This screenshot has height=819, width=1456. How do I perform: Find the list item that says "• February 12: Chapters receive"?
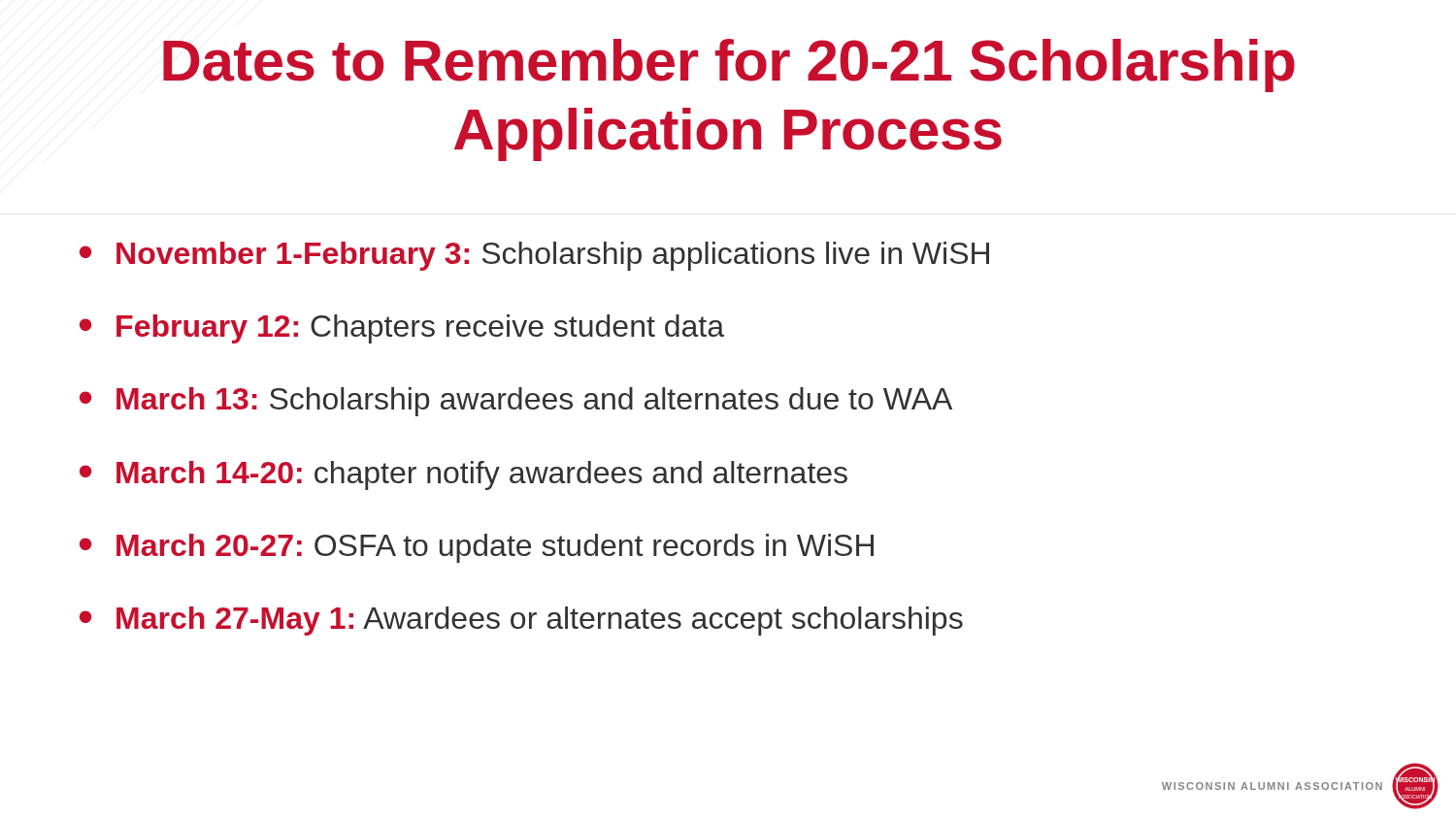pyautogui.click(x=401, y=327)
